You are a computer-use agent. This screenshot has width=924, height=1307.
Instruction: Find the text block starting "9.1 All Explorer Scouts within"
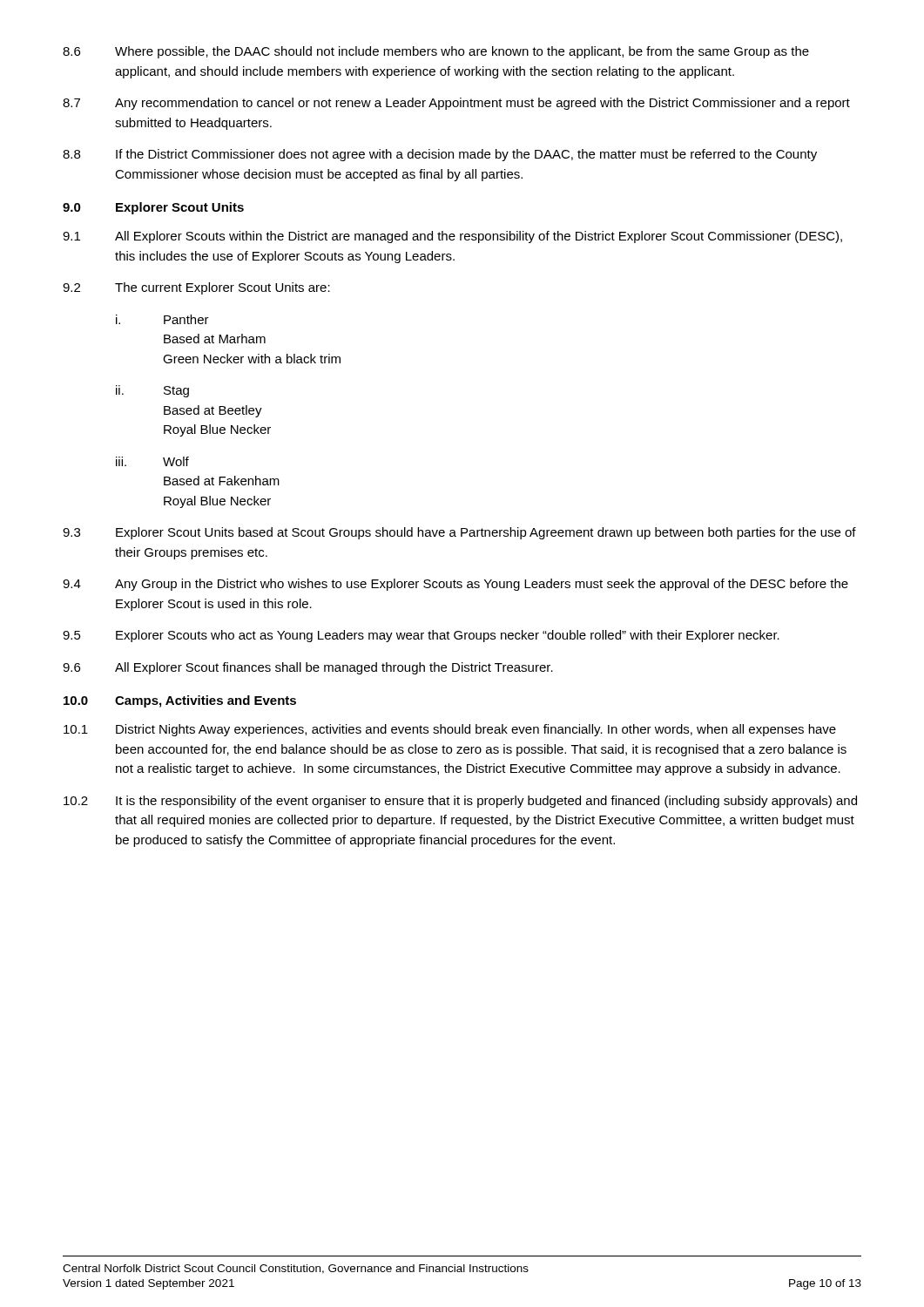(x=462, y=246)
